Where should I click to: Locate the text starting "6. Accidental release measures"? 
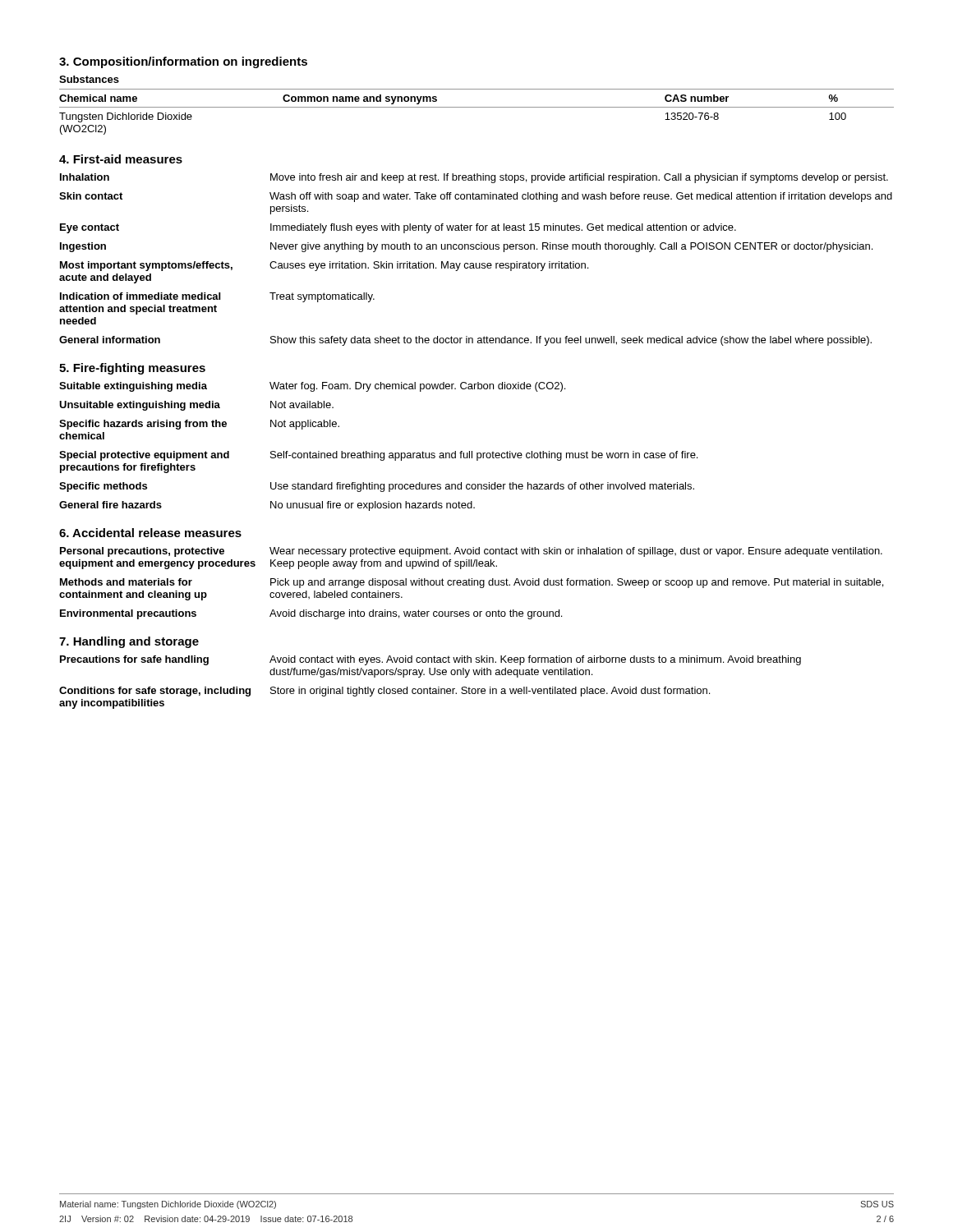(150, 533)
